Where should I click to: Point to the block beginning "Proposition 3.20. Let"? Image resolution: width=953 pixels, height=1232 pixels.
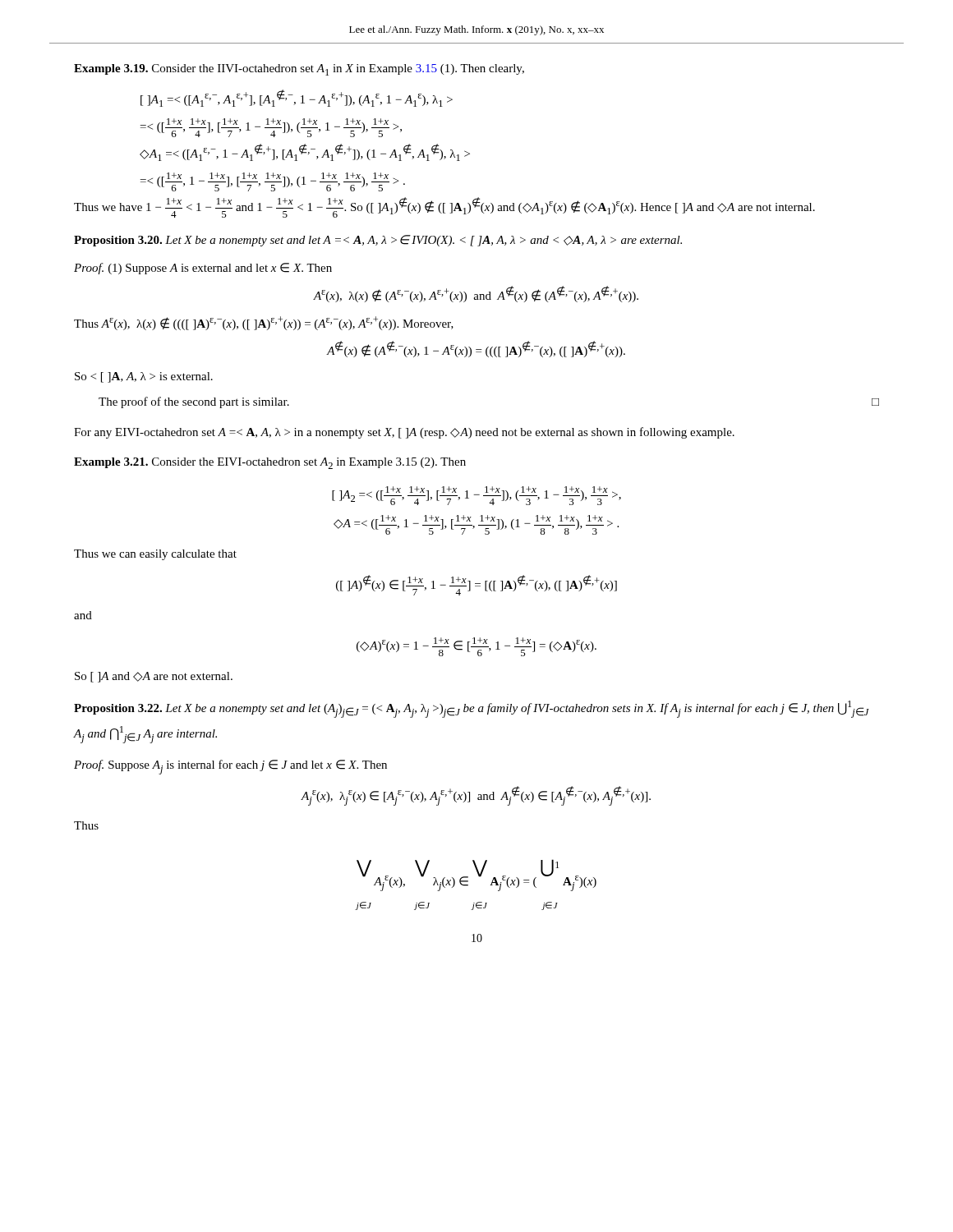coord(476,240)
